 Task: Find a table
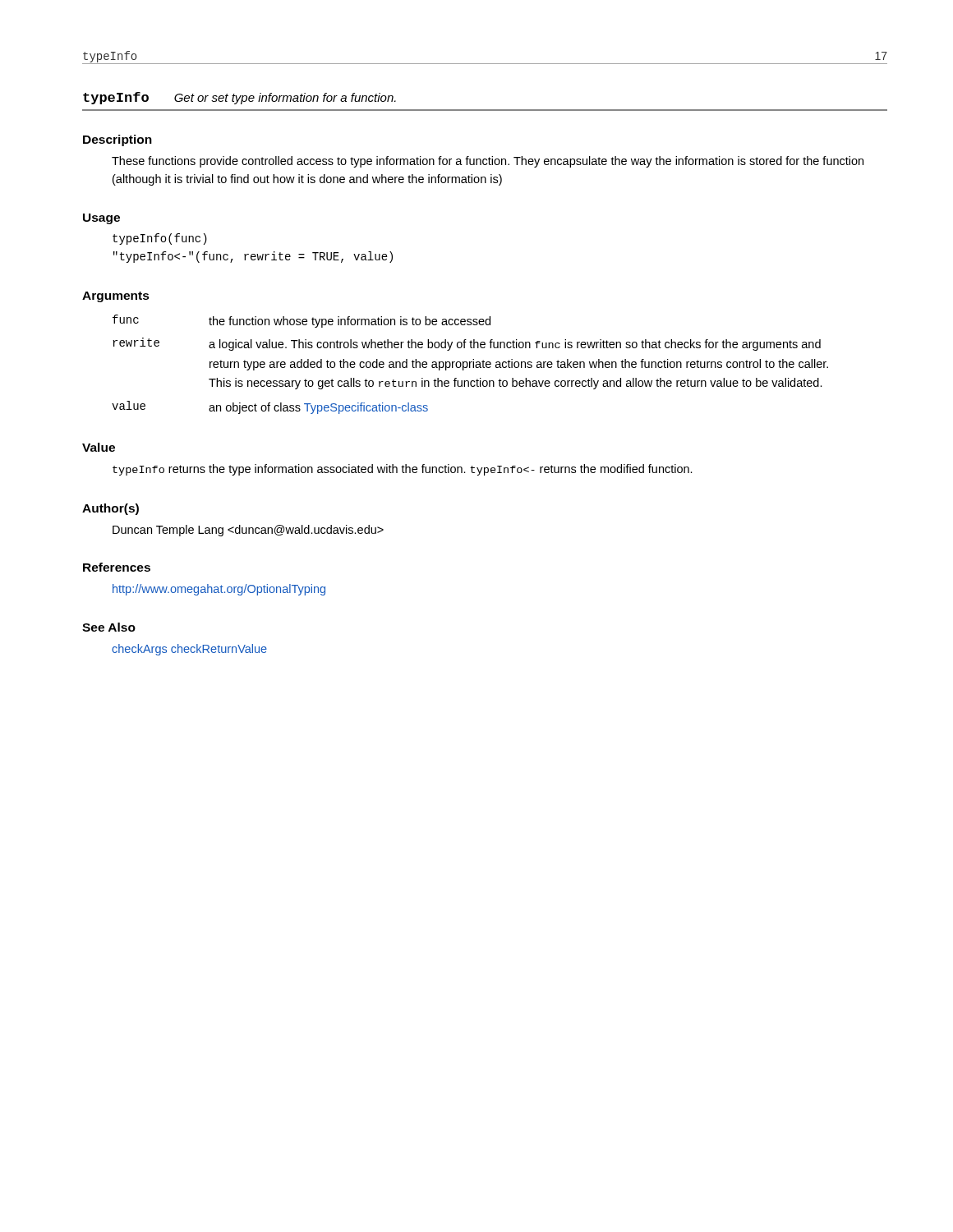tap(485, 364)
